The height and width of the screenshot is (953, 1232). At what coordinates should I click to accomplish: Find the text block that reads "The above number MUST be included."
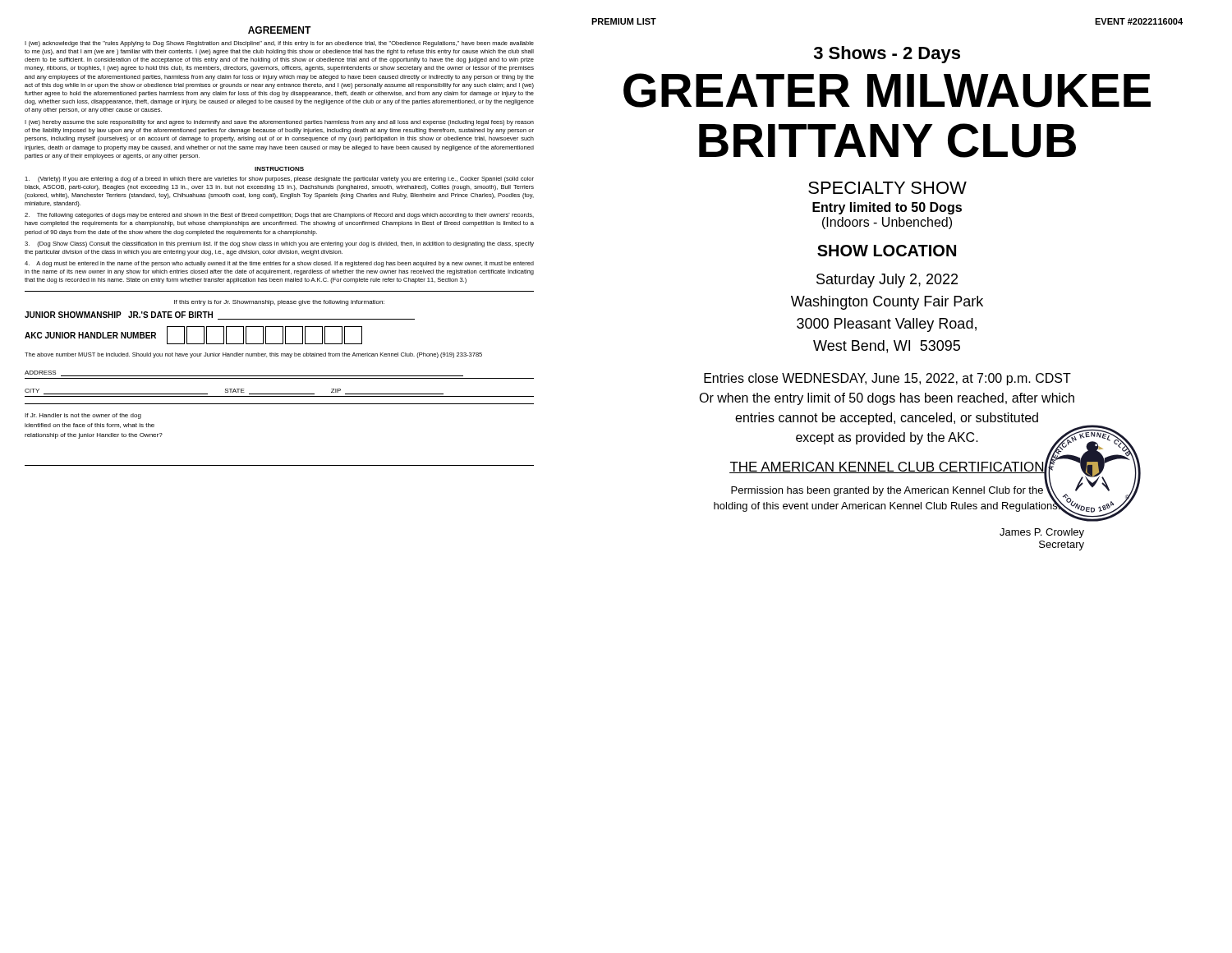(x=253, y=355)
